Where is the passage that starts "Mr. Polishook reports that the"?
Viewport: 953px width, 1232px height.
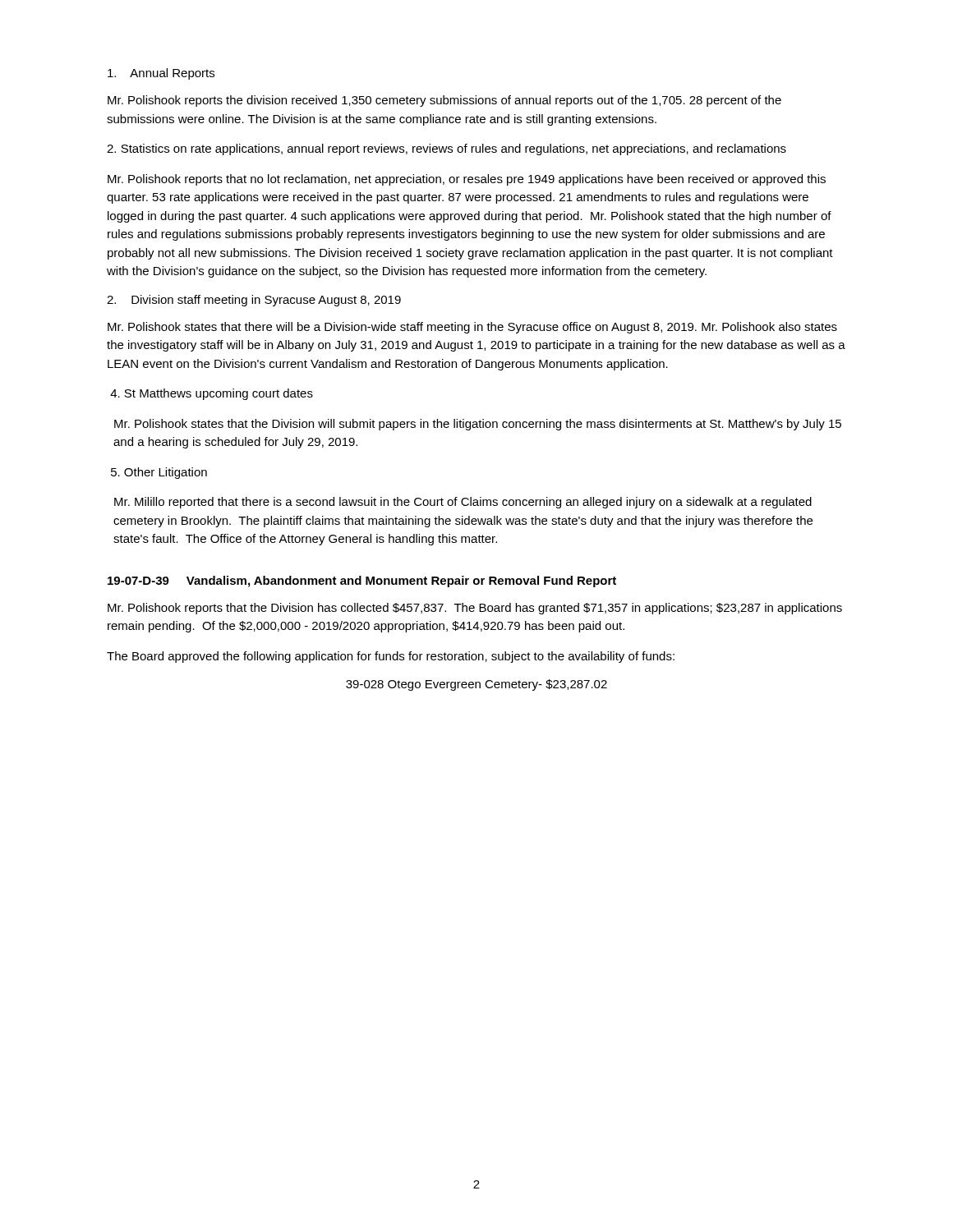point(475,616)
